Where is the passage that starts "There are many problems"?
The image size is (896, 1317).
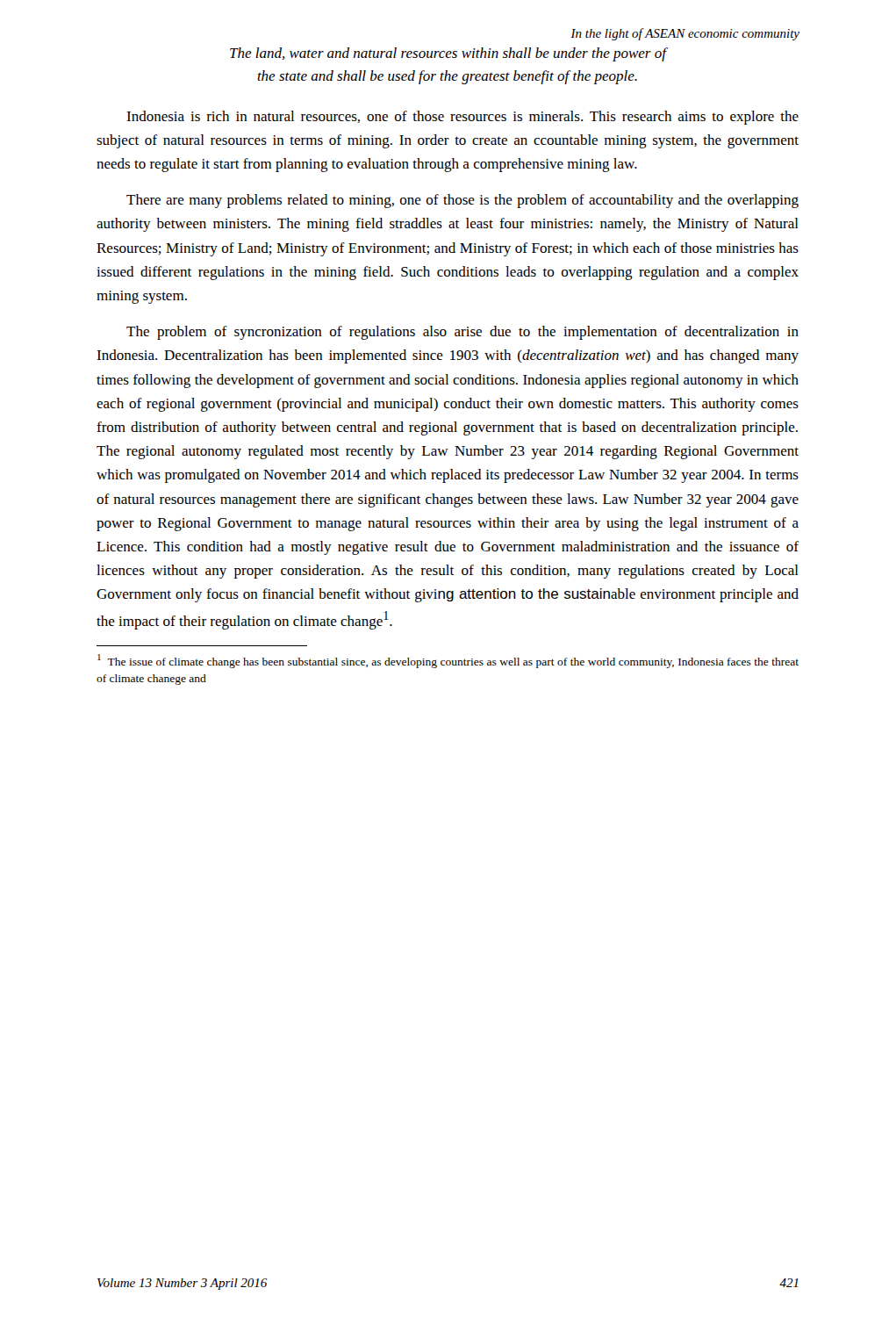[x=448, y=248]
